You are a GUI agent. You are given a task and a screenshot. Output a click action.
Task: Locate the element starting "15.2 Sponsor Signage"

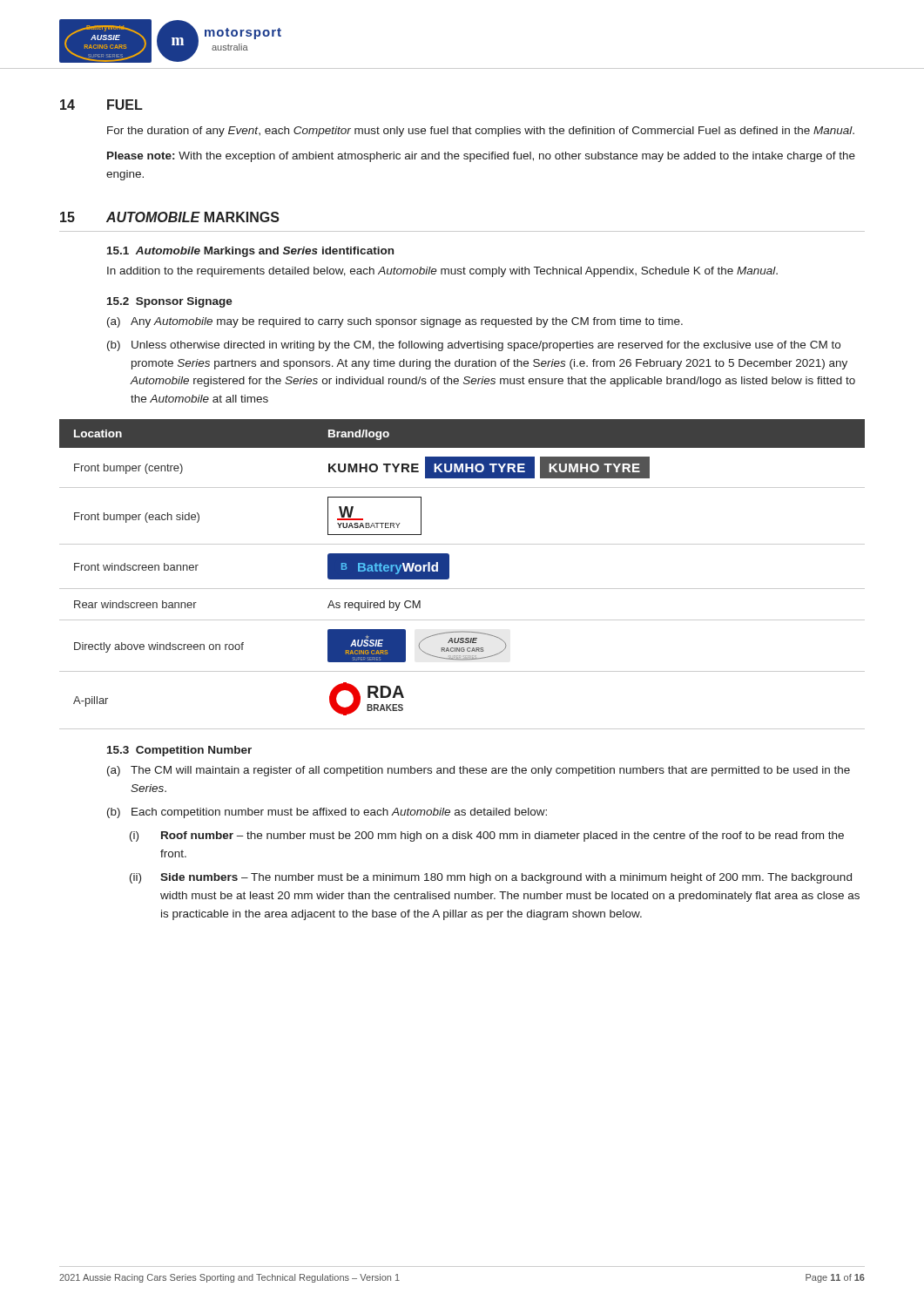tap(169, 301)
